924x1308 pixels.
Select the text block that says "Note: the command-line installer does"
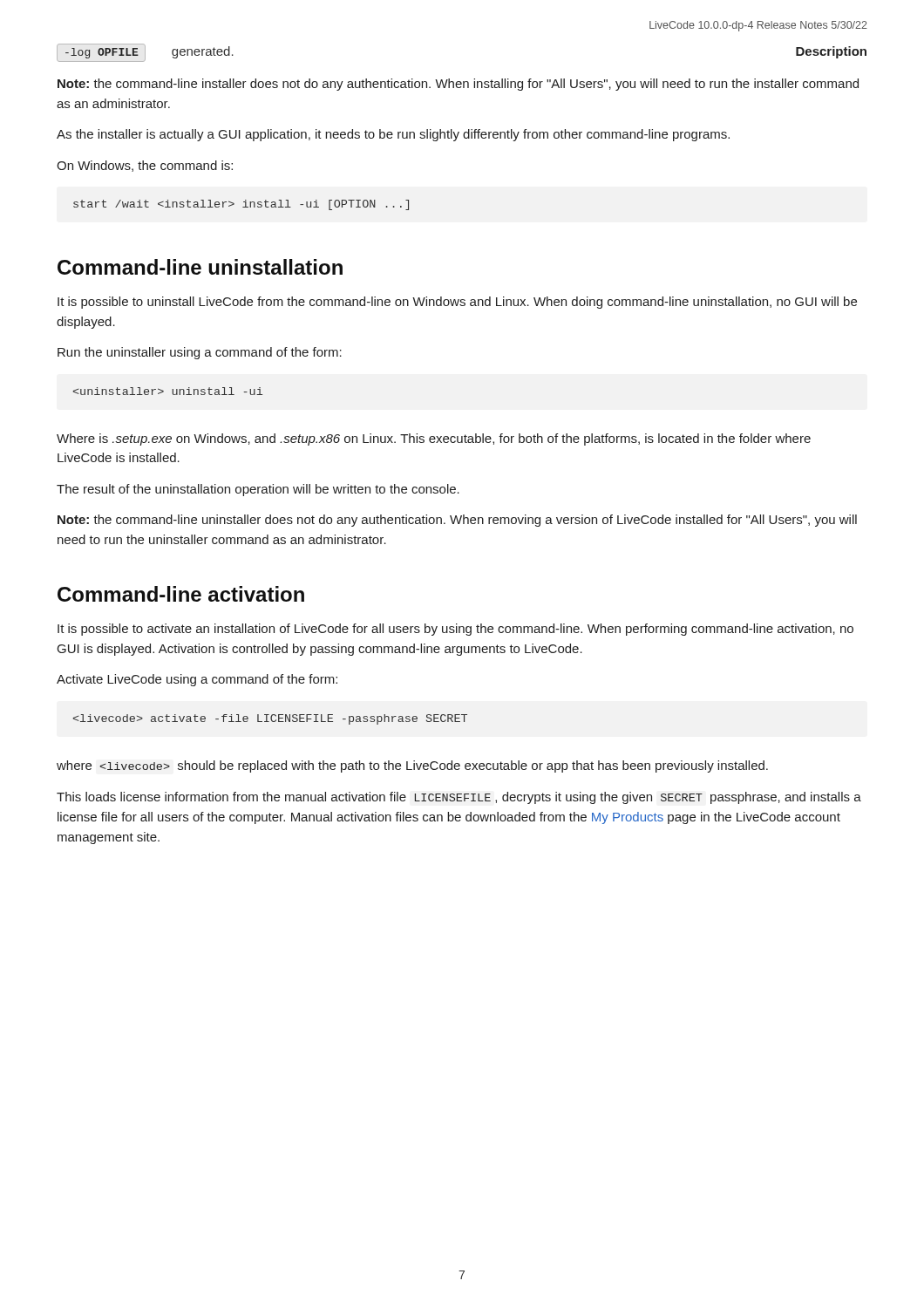point(458,93)
